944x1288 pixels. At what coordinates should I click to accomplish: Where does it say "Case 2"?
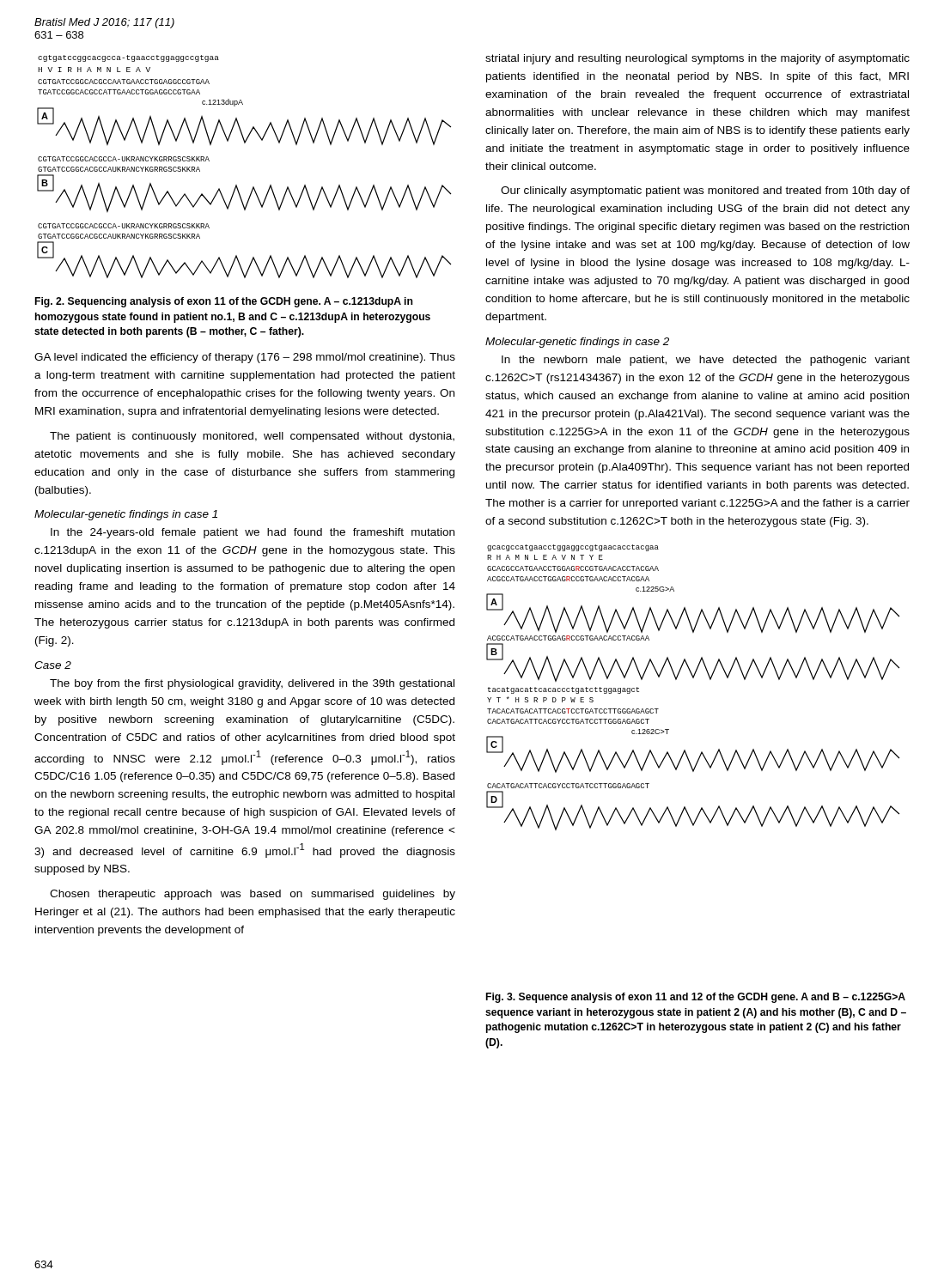[53, 665]
